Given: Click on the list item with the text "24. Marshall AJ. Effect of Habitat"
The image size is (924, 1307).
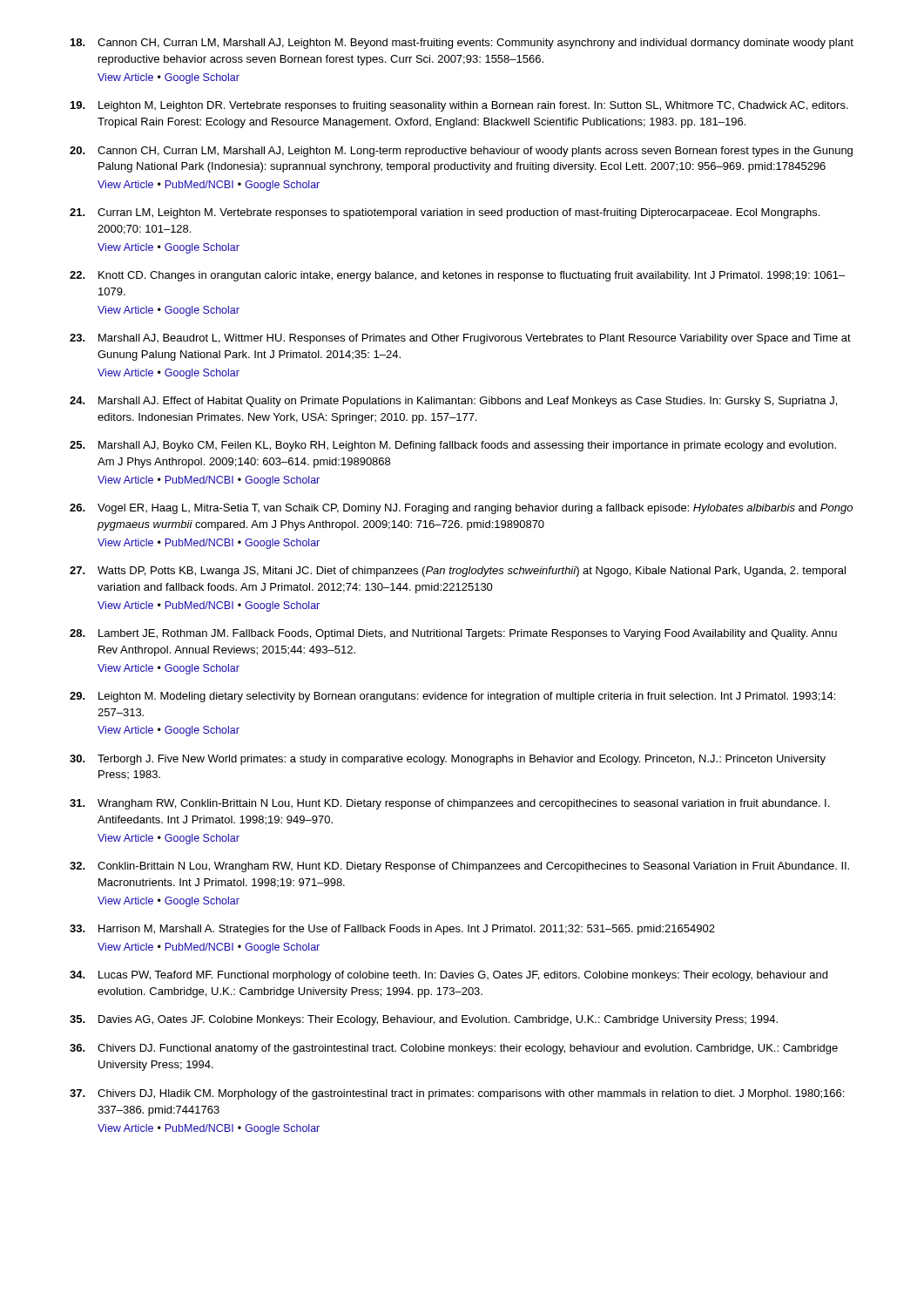Looking at the screenshot, I should pyautogui.click(x=462, y=409).
